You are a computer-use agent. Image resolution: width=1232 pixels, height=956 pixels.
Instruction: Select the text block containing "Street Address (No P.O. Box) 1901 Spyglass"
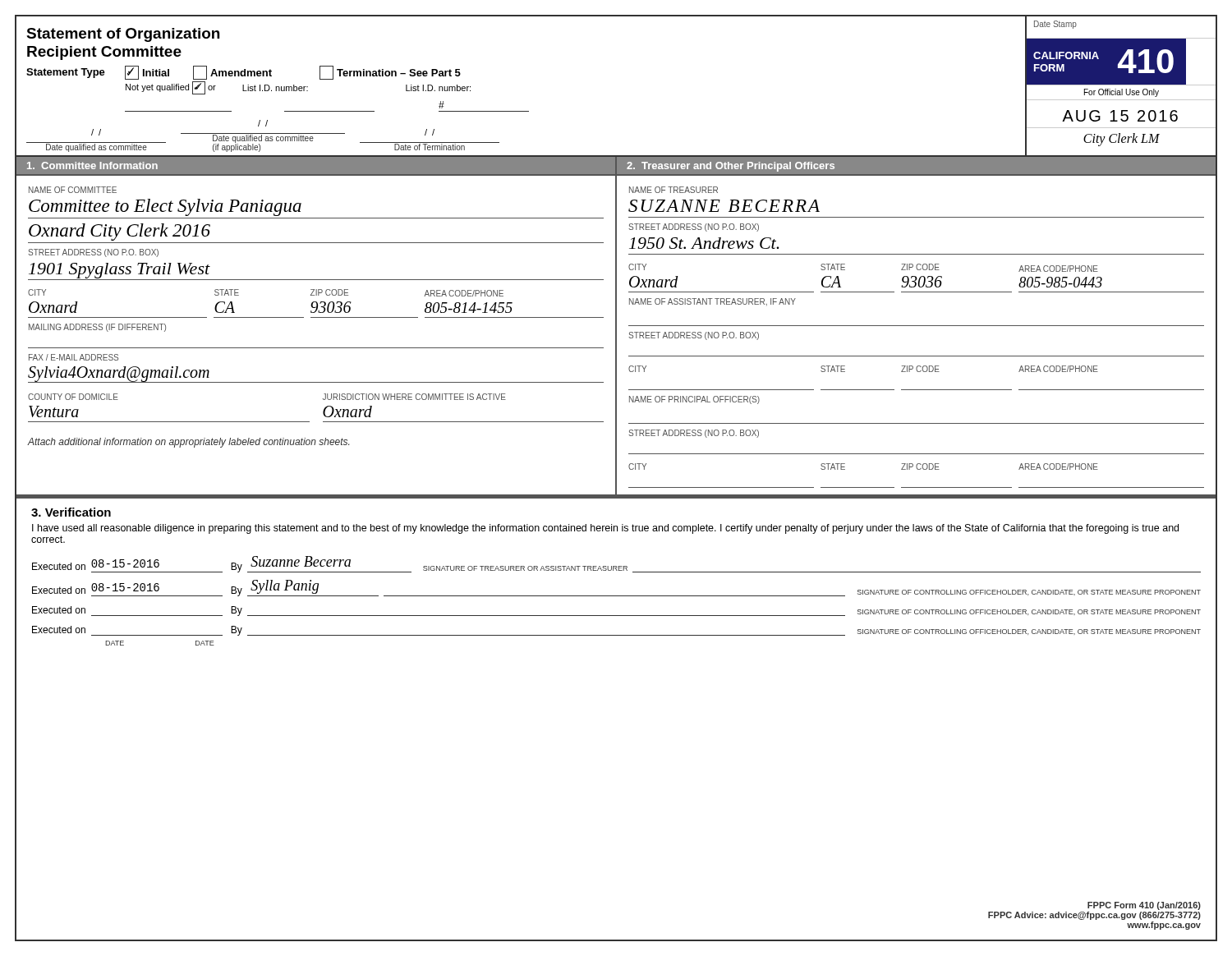click(93, 253)
